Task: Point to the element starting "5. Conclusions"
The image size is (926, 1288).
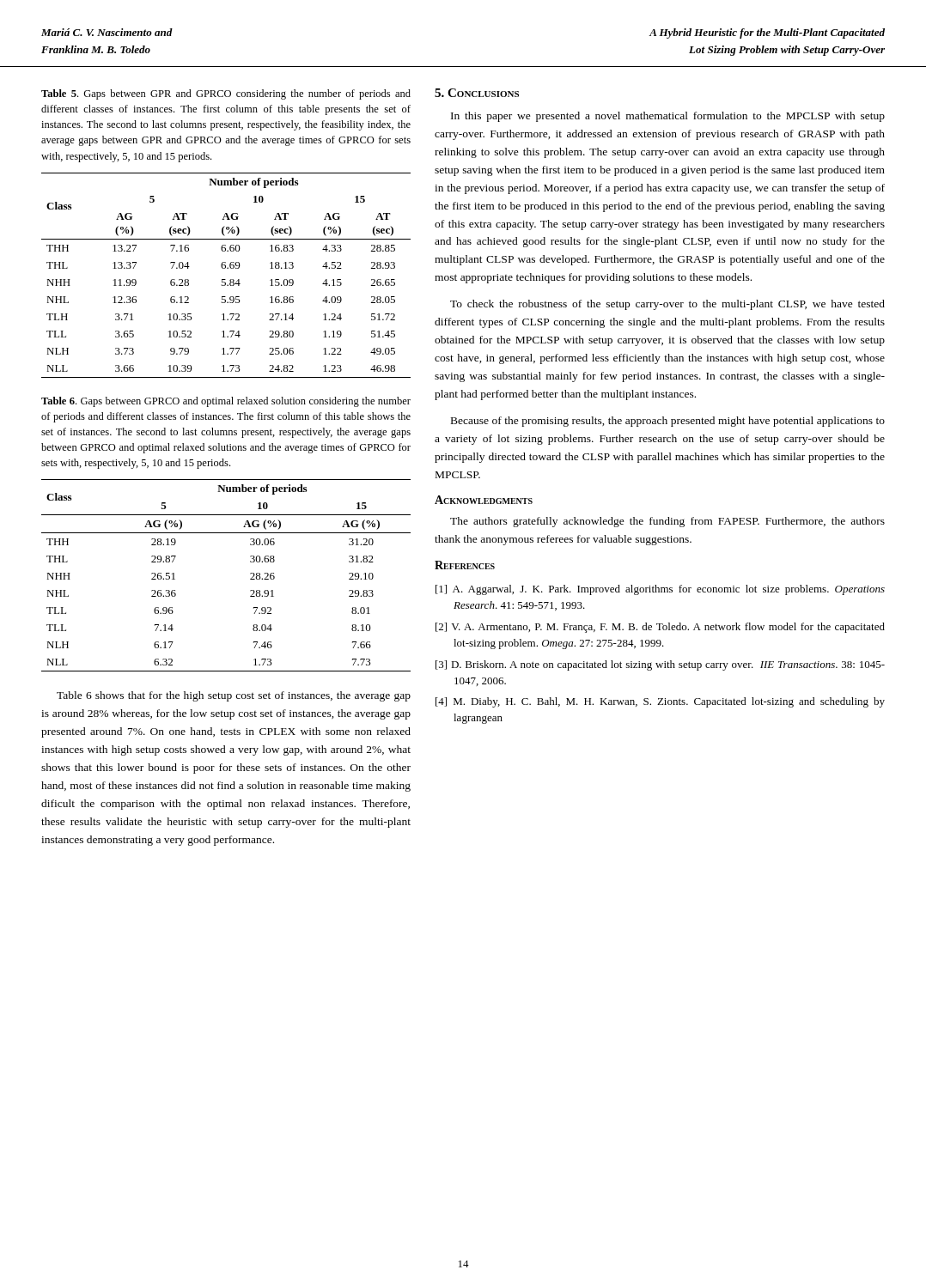Action: pos(477,93)
